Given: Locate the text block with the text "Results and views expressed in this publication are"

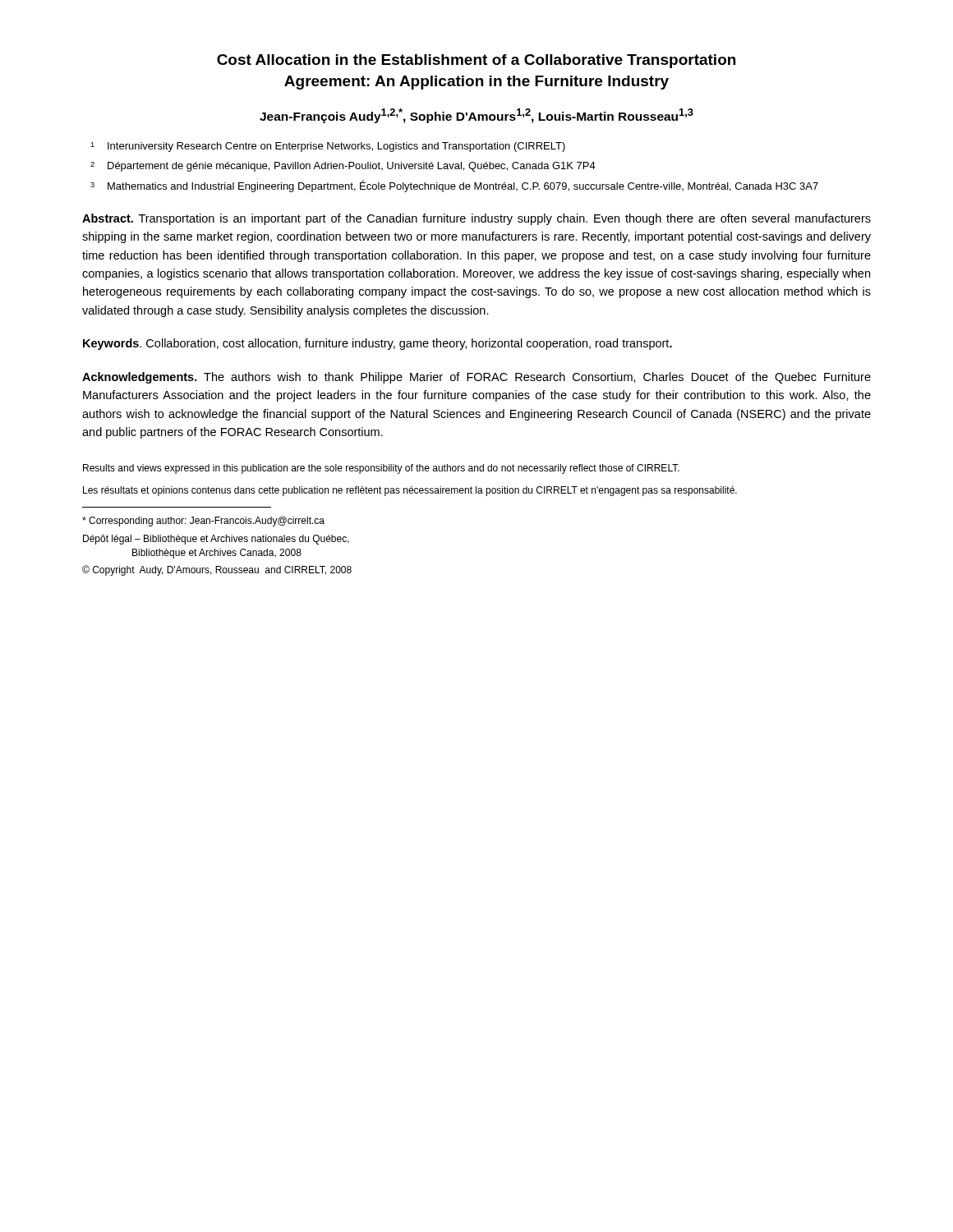Looking at the screenshot, I should pos(381,468).
